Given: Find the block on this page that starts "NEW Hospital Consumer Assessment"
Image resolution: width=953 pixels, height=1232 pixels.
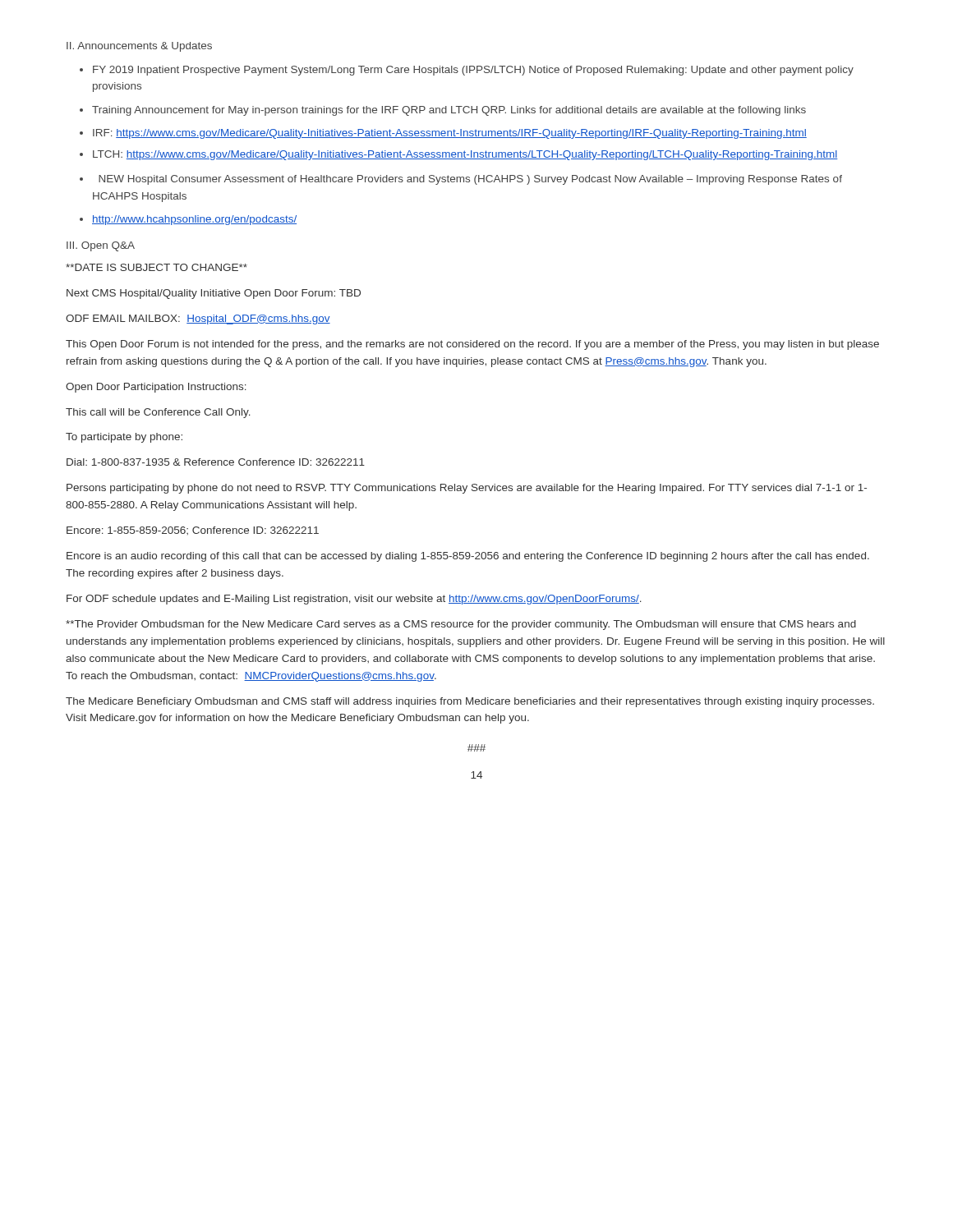Looking at the screenshot, I should click(490, 188).
